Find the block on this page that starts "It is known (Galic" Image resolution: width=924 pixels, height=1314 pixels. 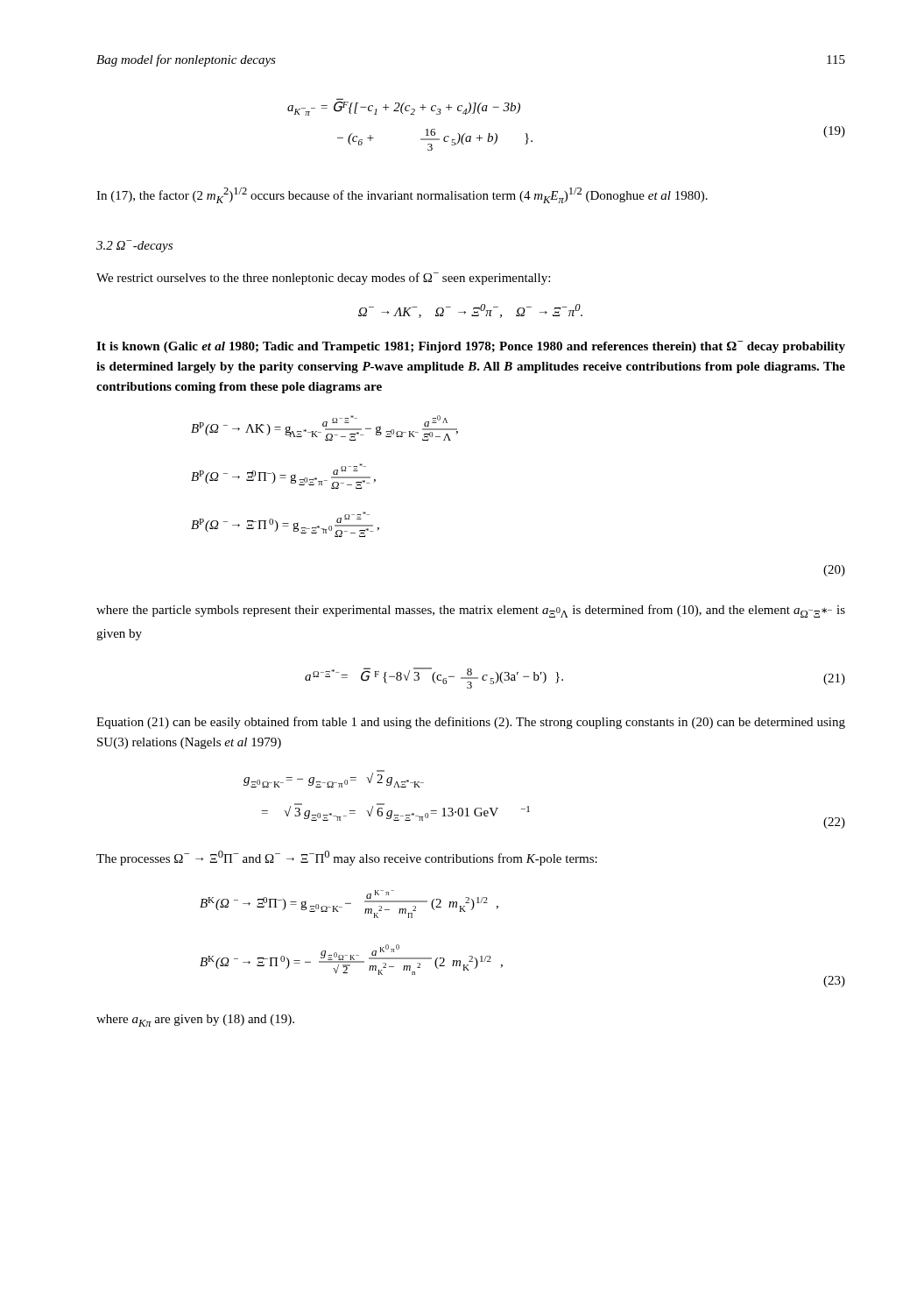point(471,364)
